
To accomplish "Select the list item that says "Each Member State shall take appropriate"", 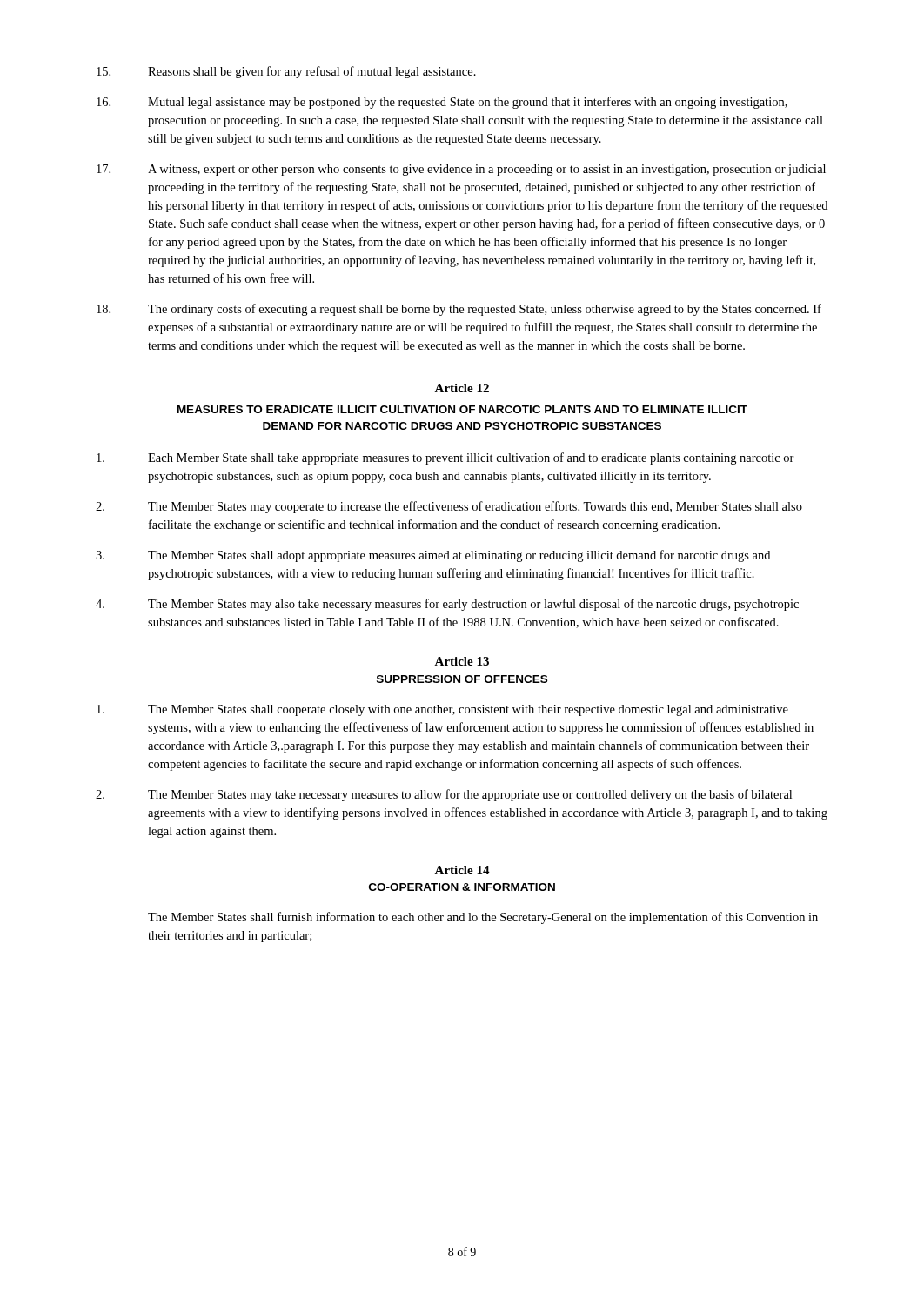I will click(462, 467).
